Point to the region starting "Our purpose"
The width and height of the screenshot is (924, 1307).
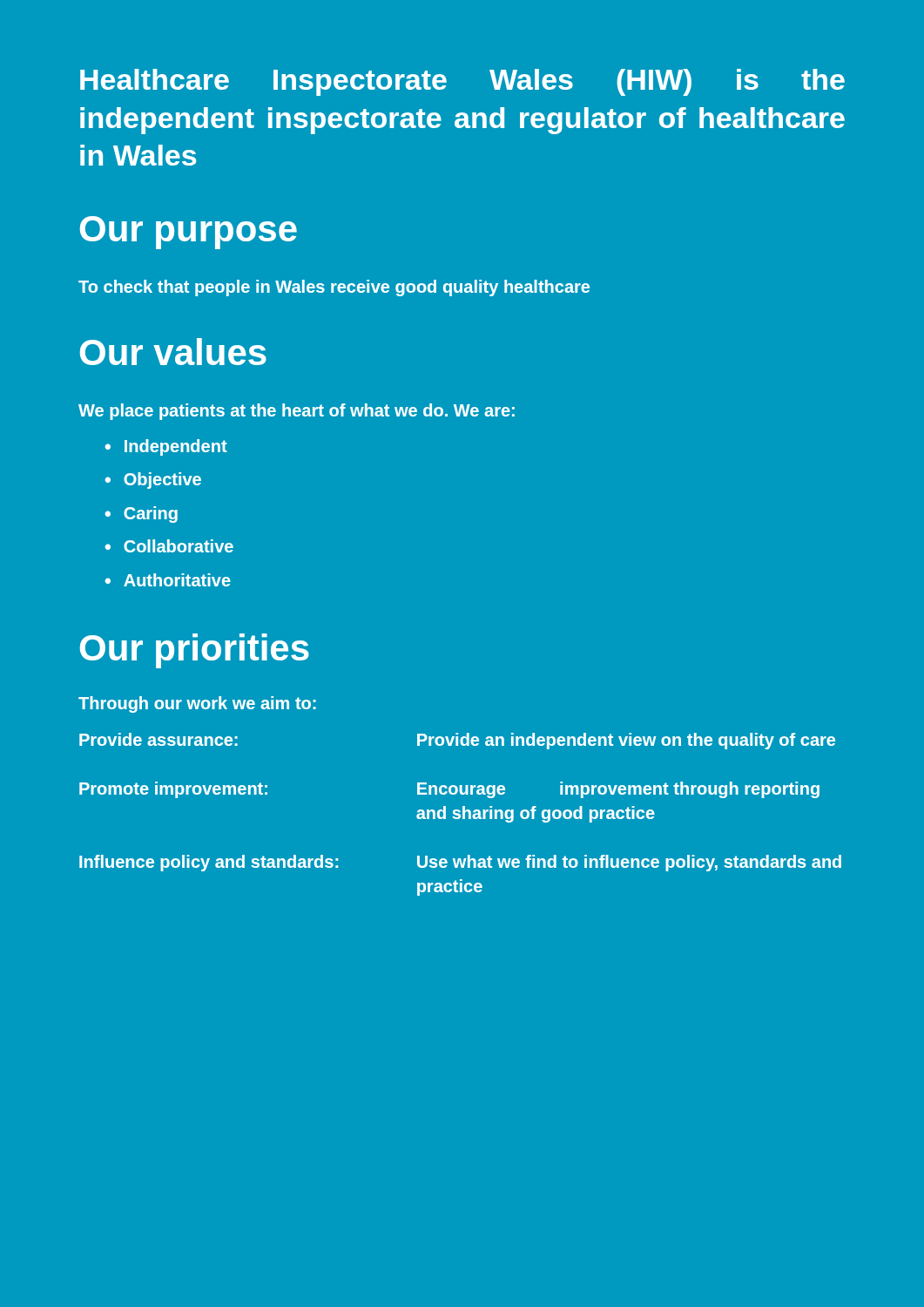188,228
